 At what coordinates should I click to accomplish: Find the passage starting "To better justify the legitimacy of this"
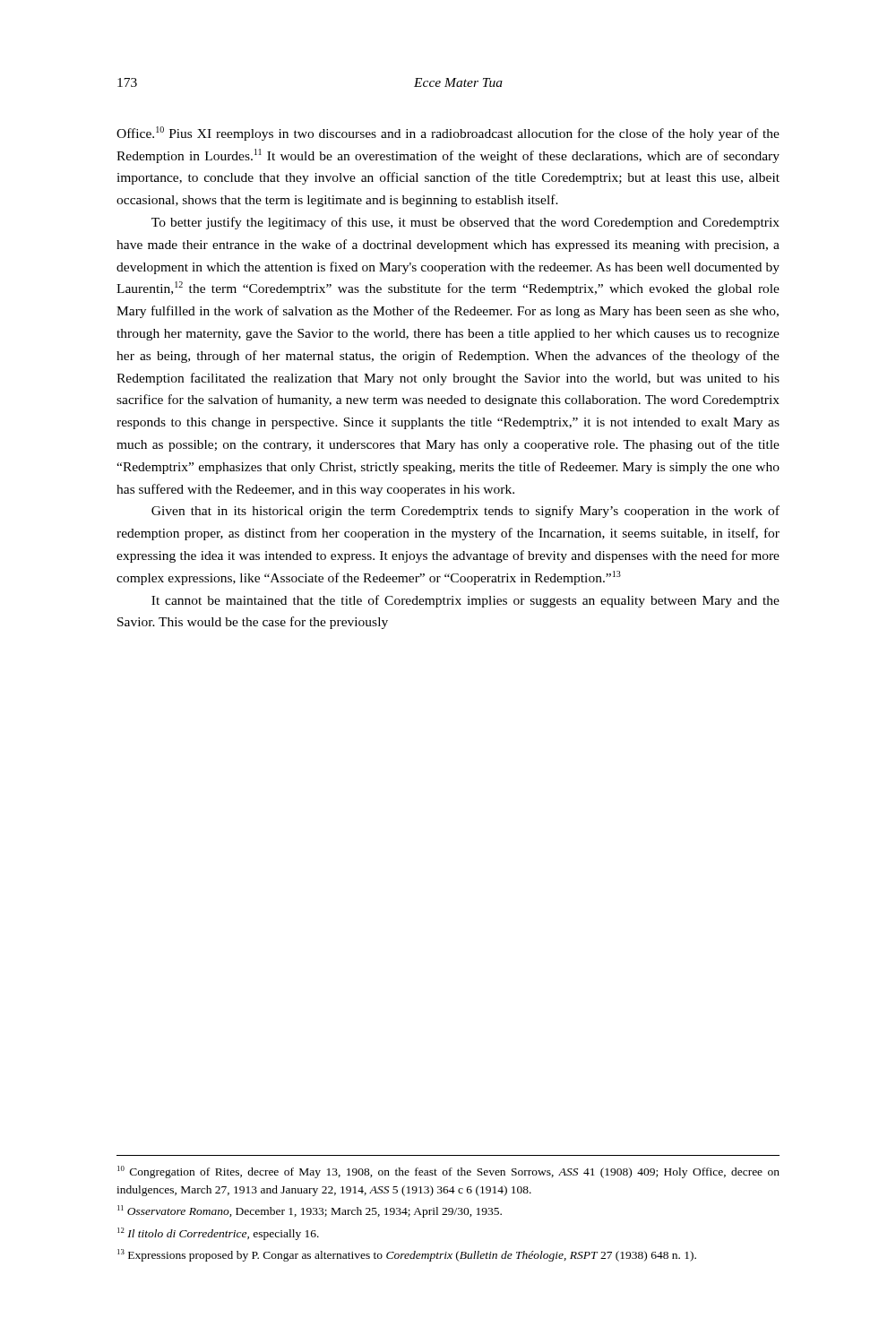(448, 356)
